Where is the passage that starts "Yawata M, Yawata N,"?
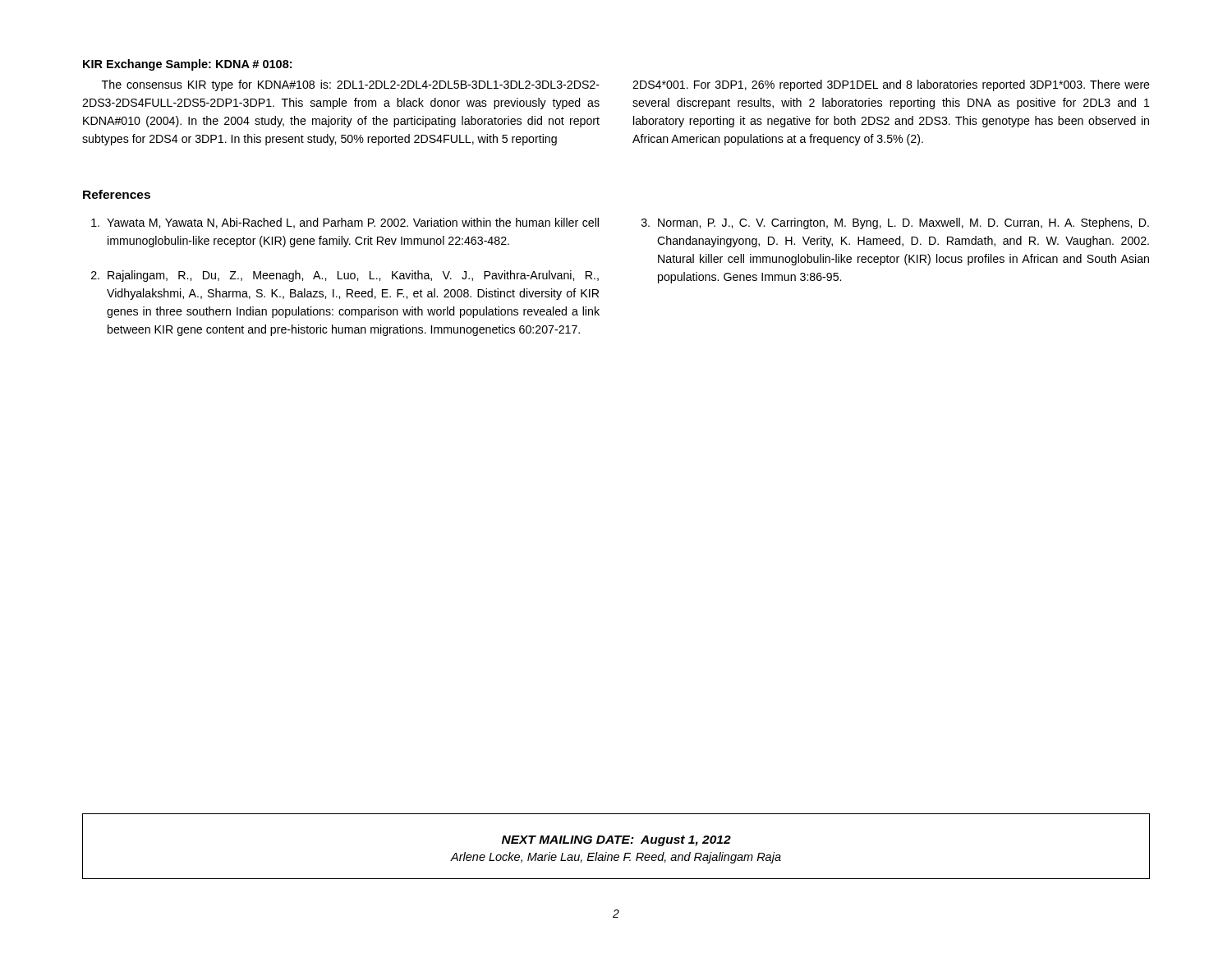 [341, 232]
